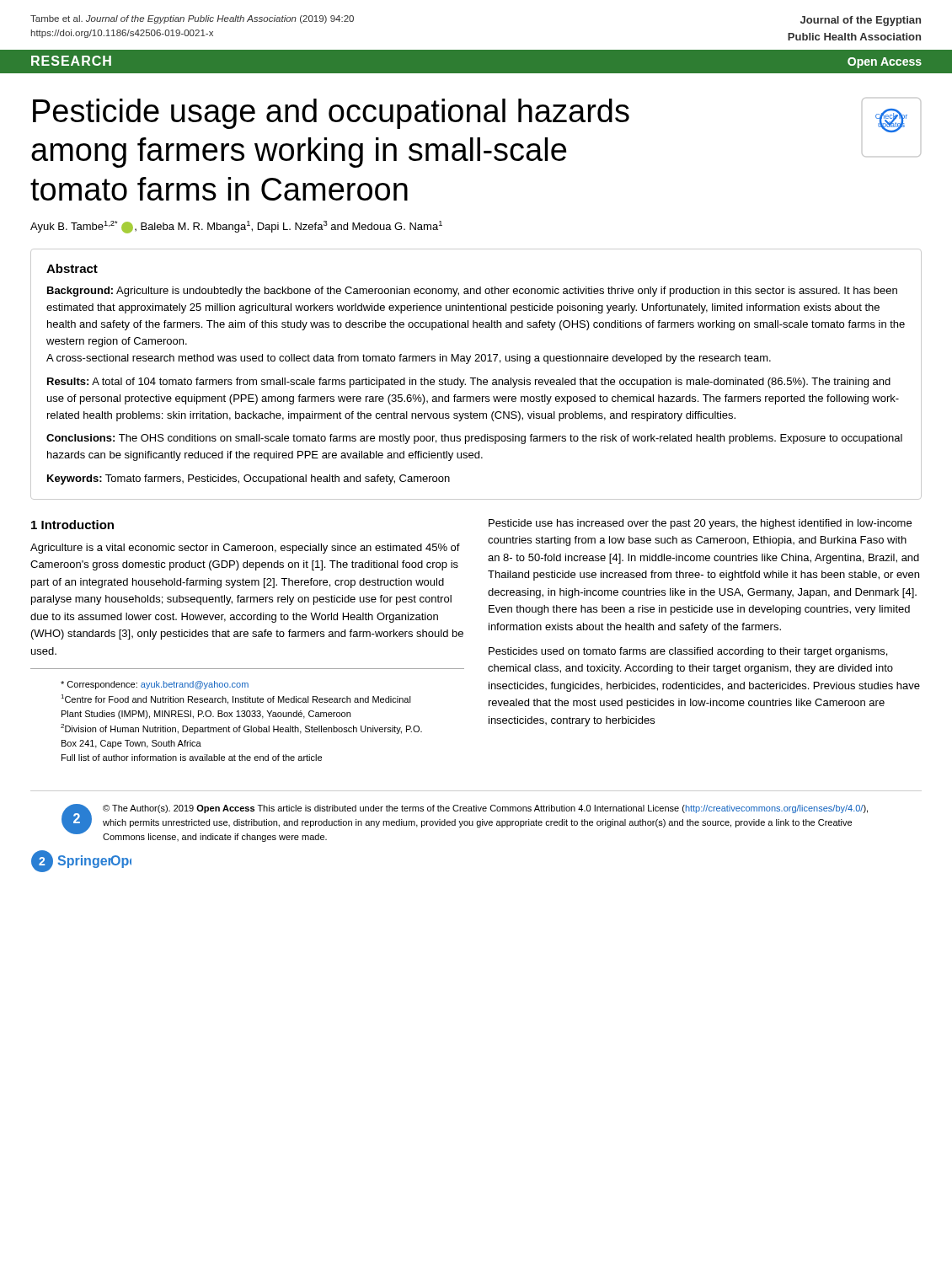952x1264 pixels.
Task: Navigate to the element starting "Correspondence: ayuk.betrand@yahoo.com 1Centre for Food and Nutrition Research,"
Action: point(242,721)
